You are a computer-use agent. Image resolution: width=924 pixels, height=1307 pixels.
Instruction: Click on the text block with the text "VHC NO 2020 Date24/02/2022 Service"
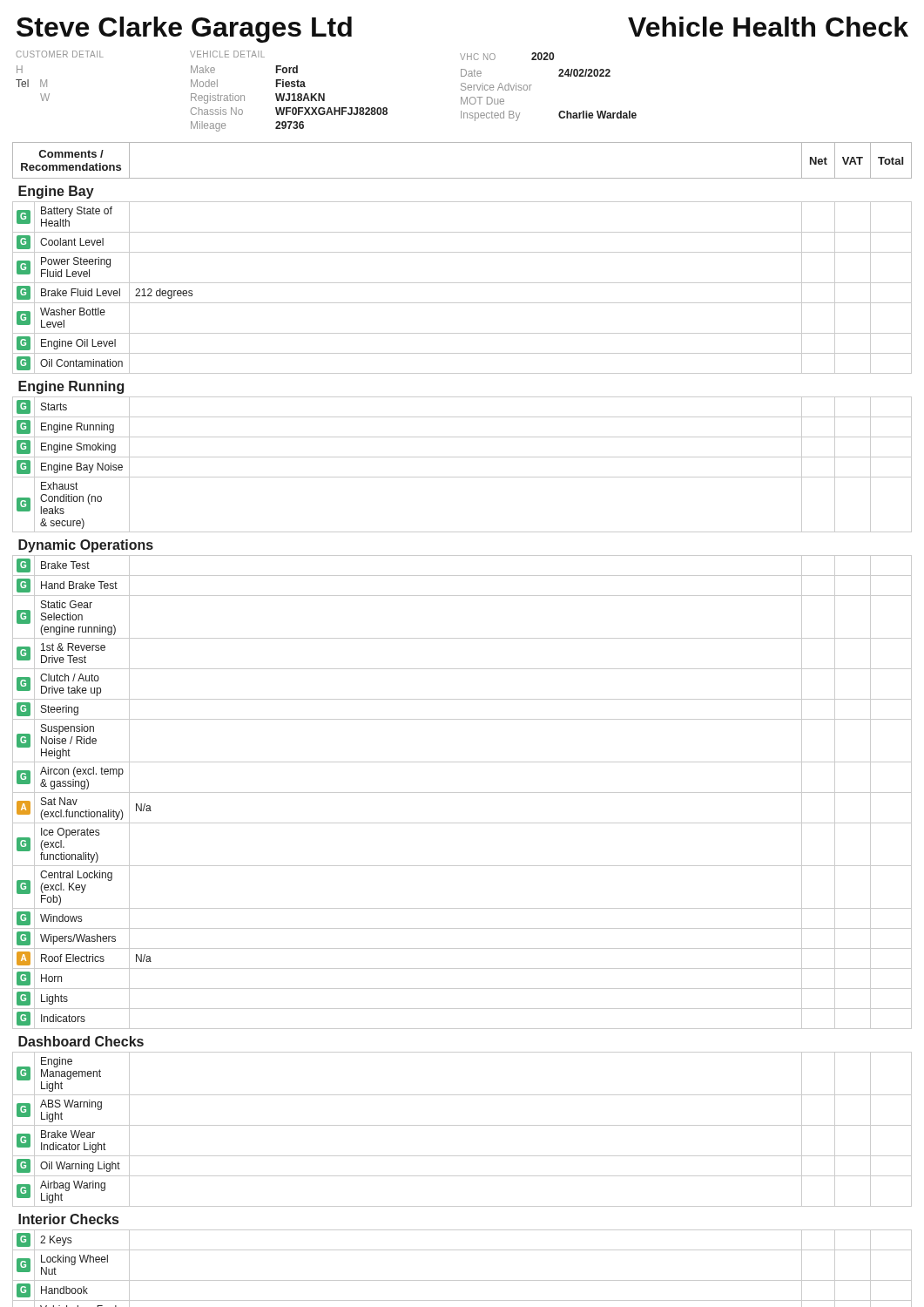coord(474,56)
